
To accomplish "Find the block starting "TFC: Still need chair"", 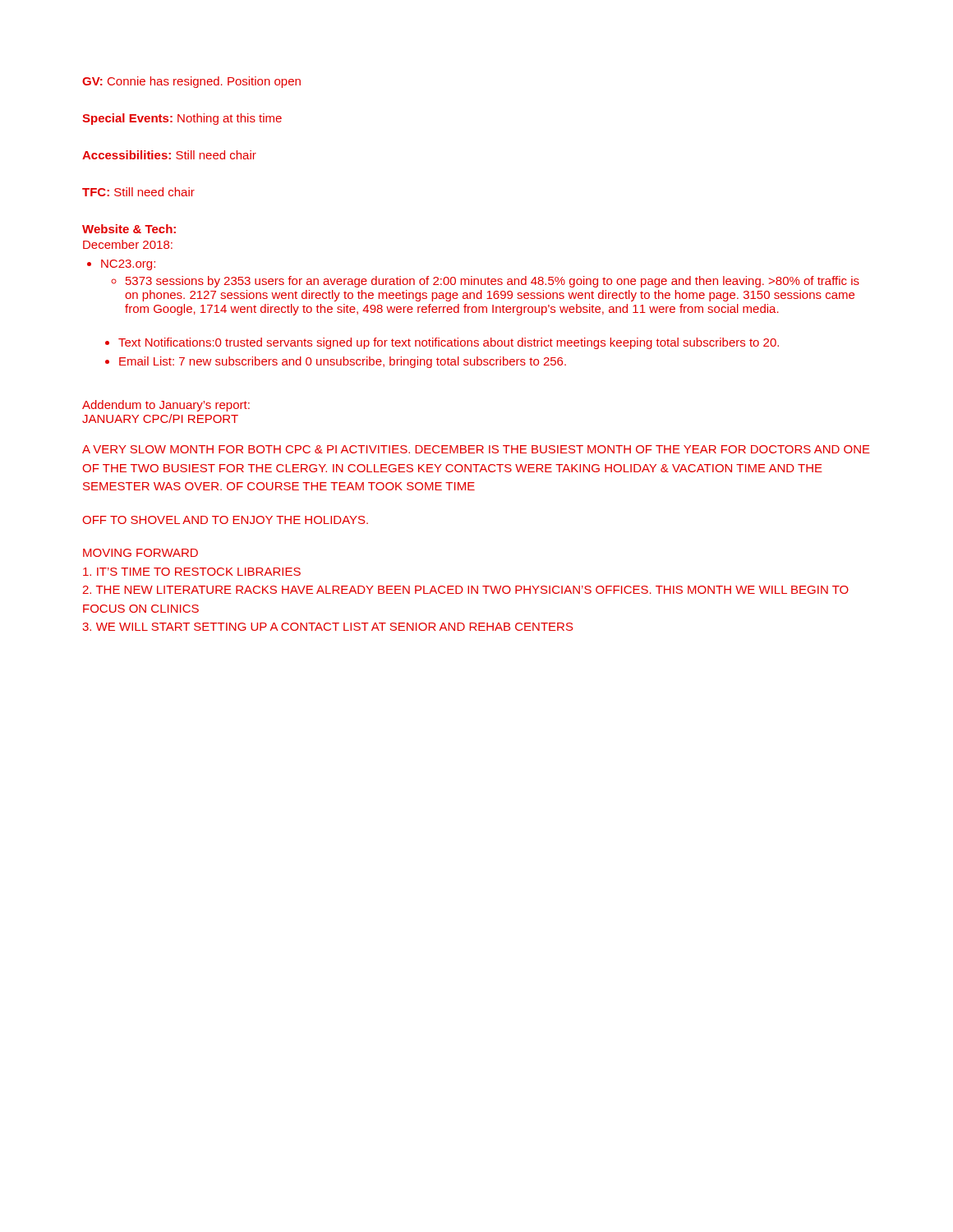I will coord(138,192).
